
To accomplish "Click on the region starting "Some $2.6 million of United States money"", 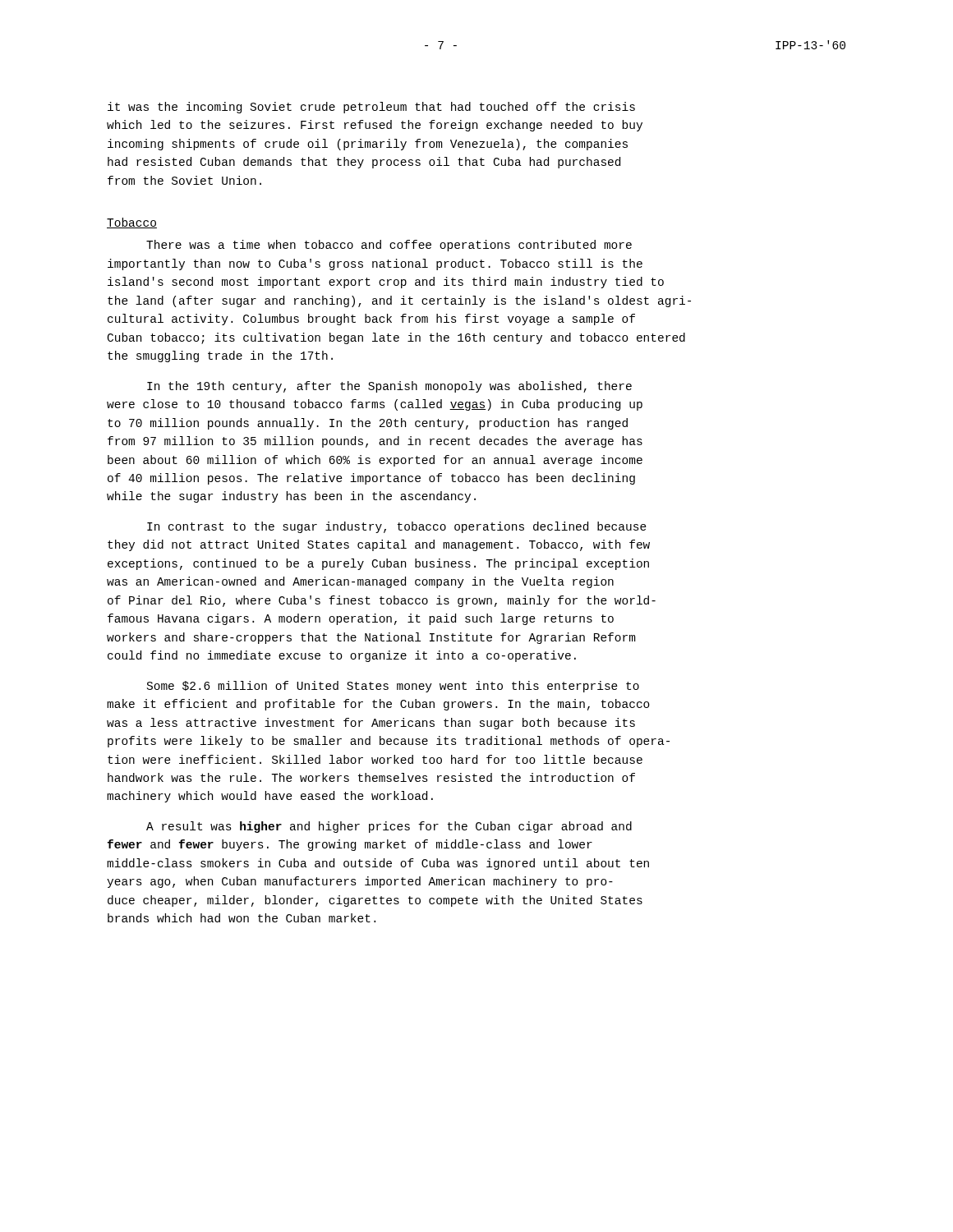I will point(476,742).
